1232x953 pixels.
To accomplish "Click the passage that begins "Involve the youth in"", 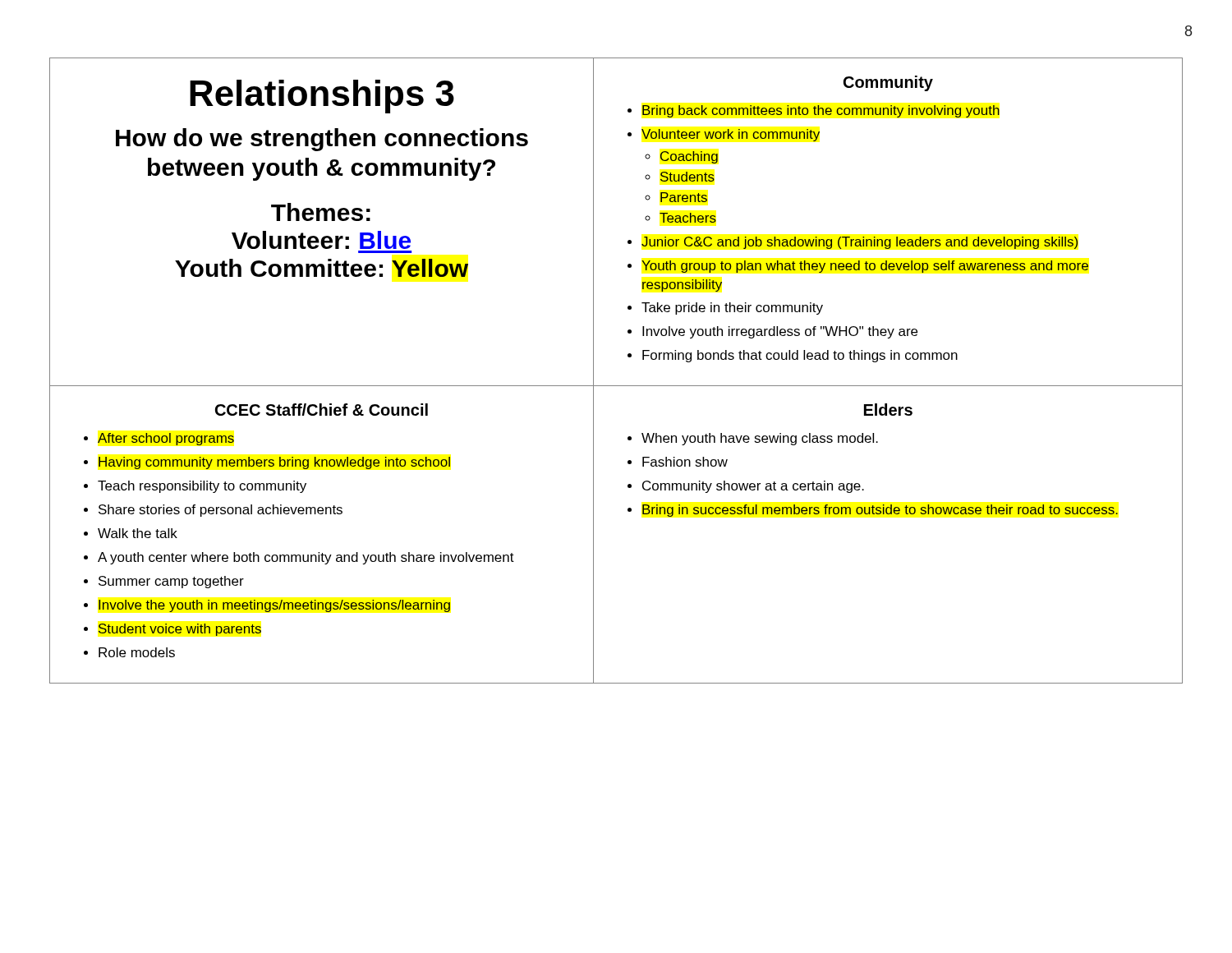I will (274, 605).
